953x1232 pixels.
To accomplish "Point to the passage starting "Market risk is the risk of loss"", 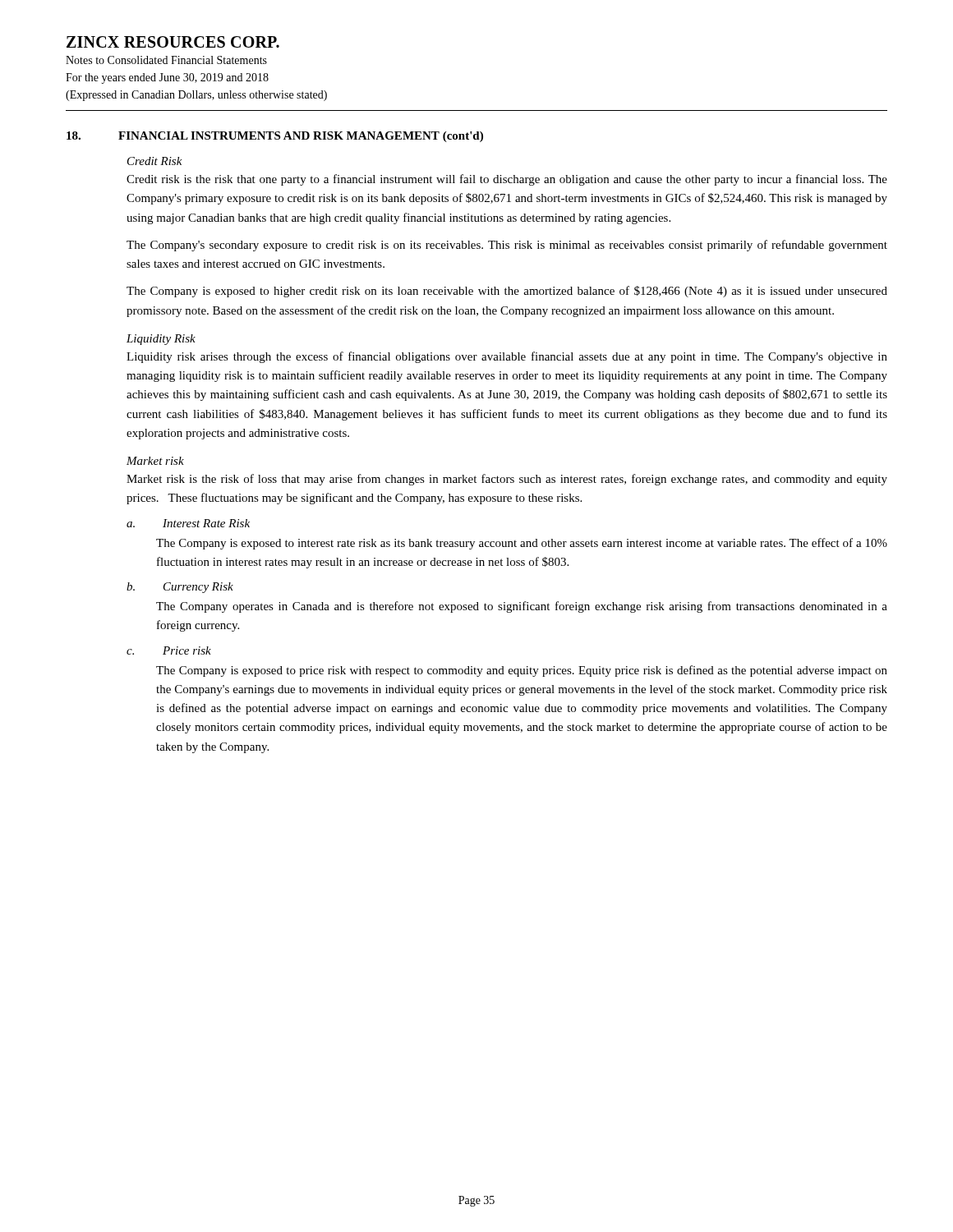I will 507,488.
